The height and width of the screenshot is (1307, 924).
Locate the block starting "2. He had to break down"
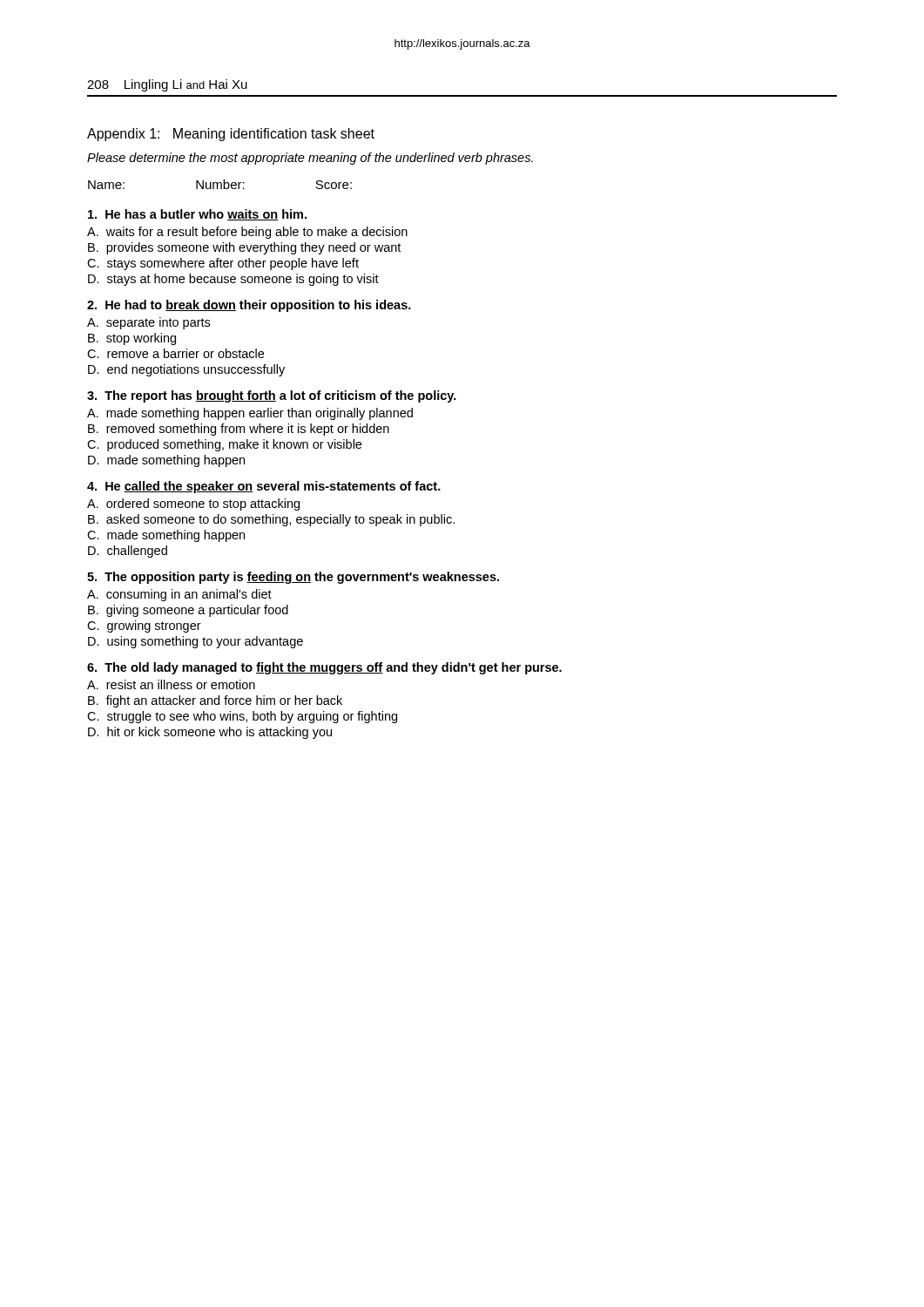coord(249,306)
